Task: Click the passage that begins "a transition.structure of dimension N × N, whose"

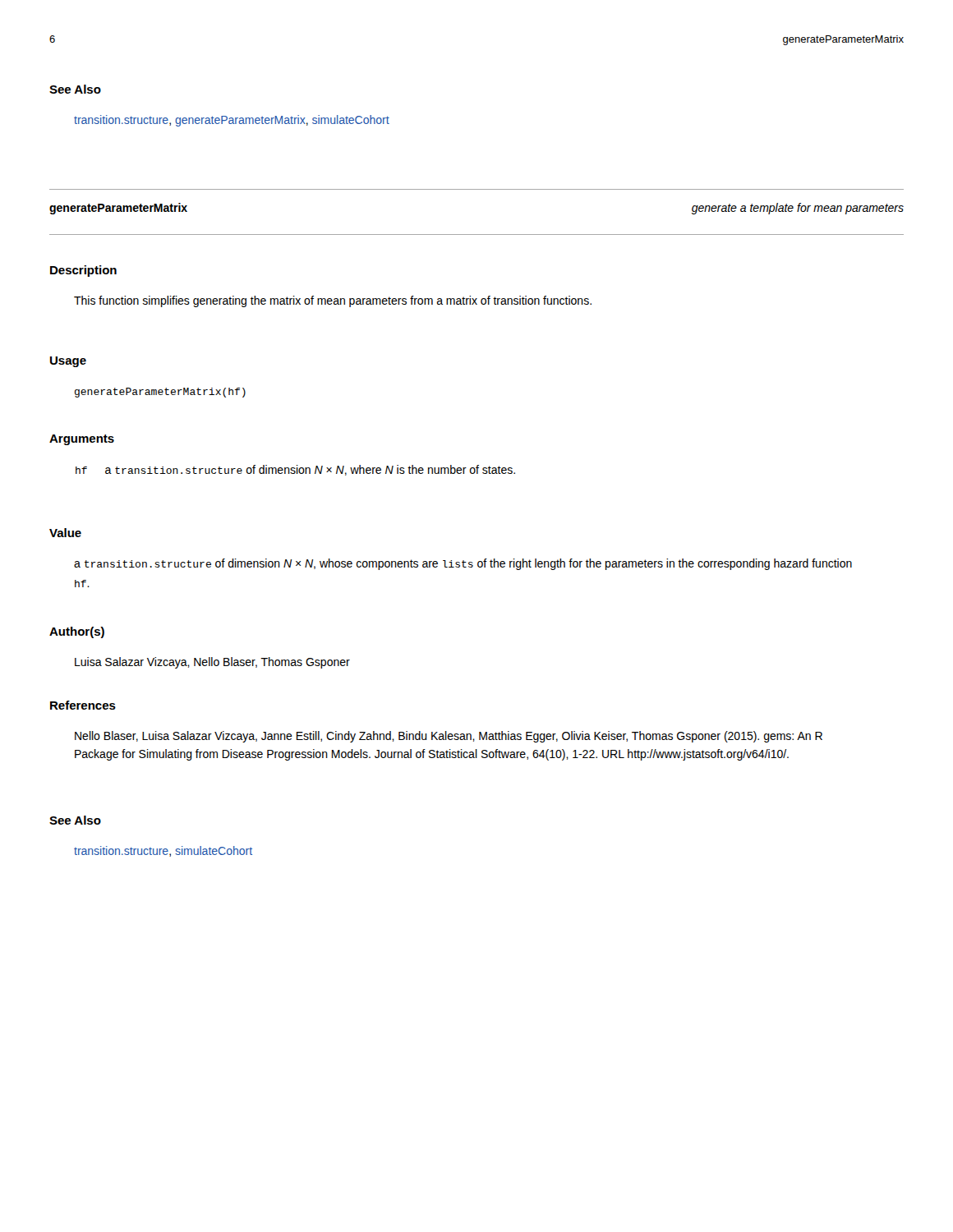Action: 463,574
